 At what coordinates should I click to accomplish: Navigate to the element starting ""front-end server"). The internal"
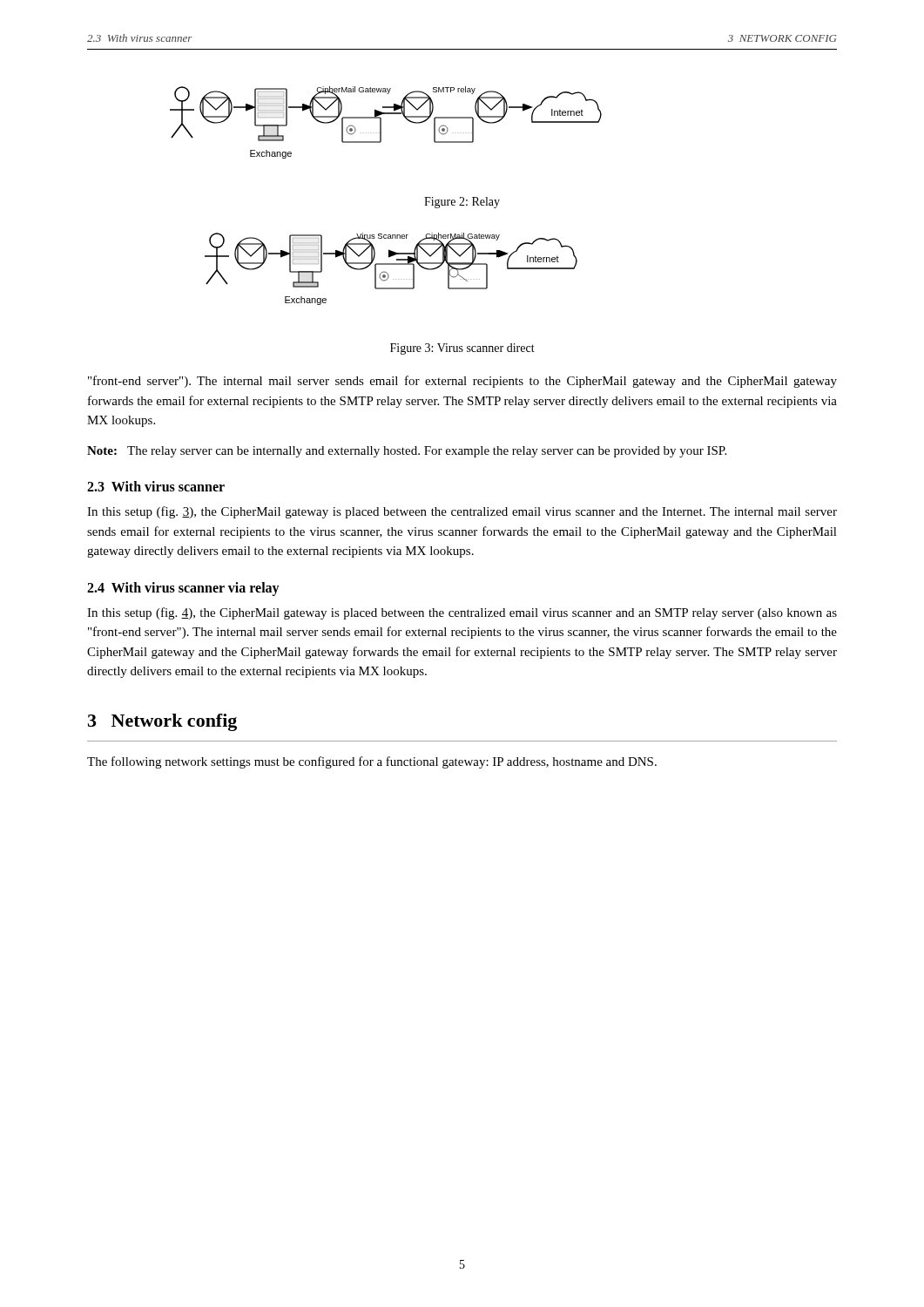click(x=462, y=400)
